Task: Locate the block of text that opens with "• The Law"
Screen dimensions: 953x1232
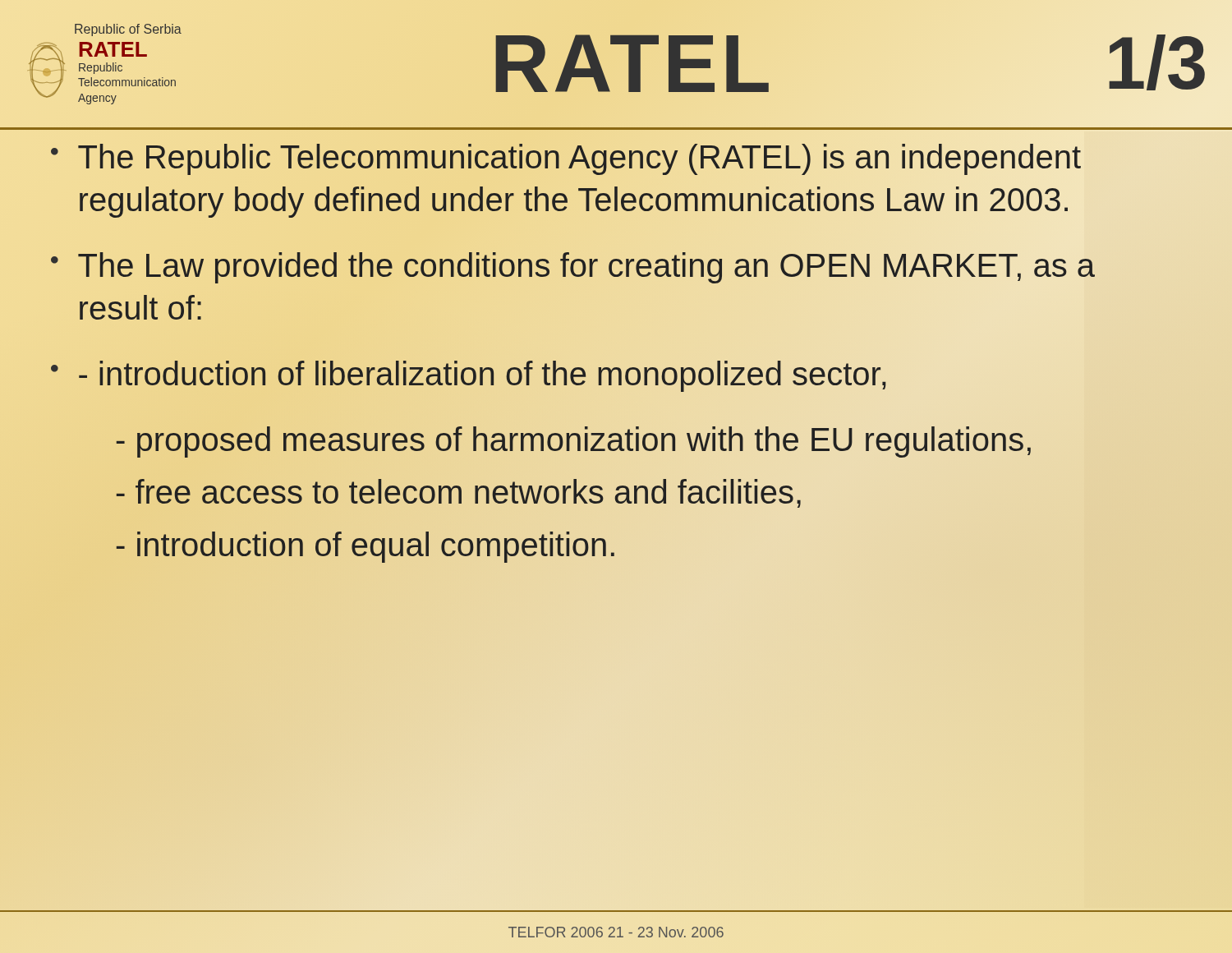Action: (616, 287)
